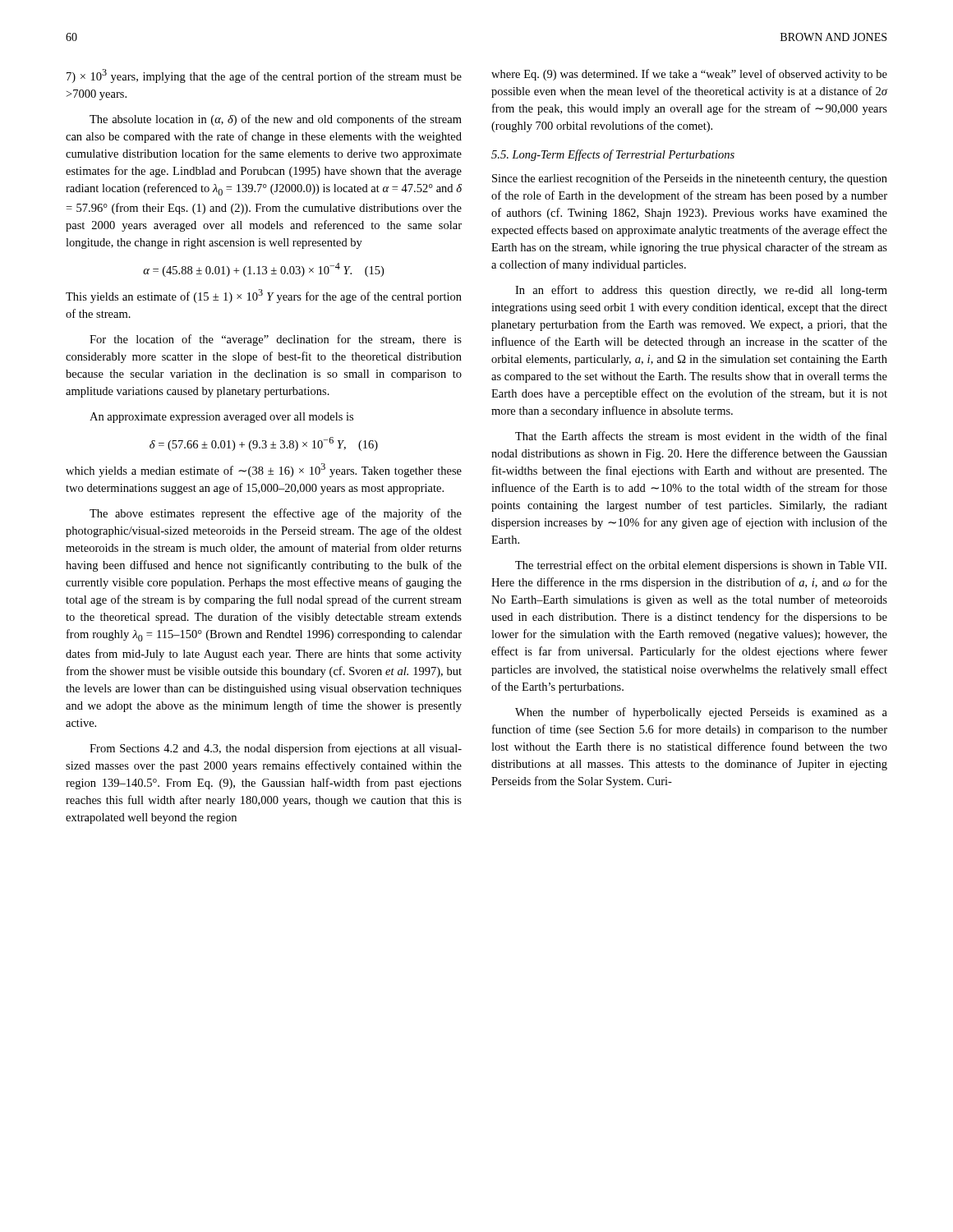This screenshot has width=953, height=1232.
Task: Locate the block of text that opens with "which yields a median estimate"
Action: [264, 643]
